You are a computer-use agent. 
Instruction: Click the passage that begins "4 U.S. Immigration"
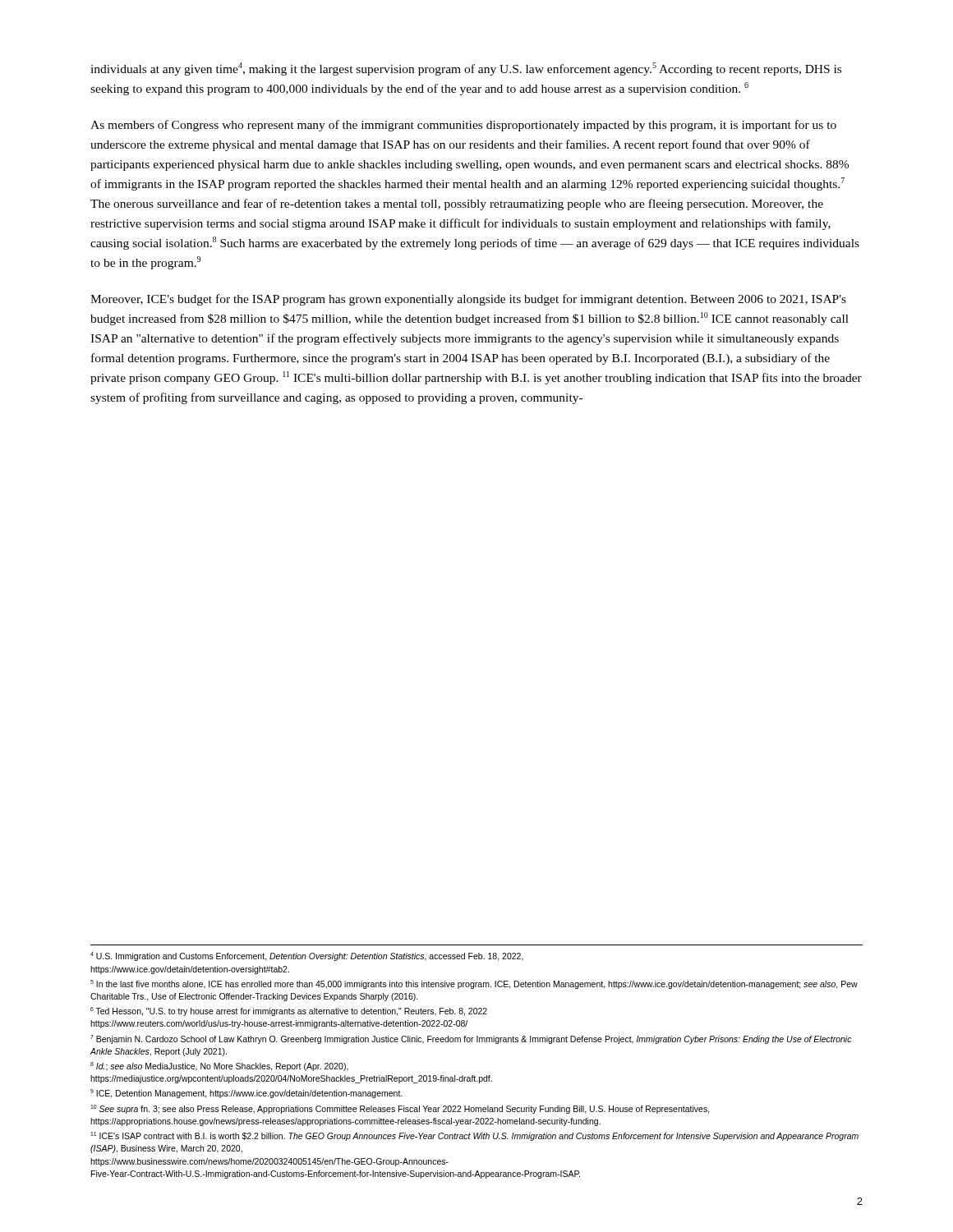(307, 962)
